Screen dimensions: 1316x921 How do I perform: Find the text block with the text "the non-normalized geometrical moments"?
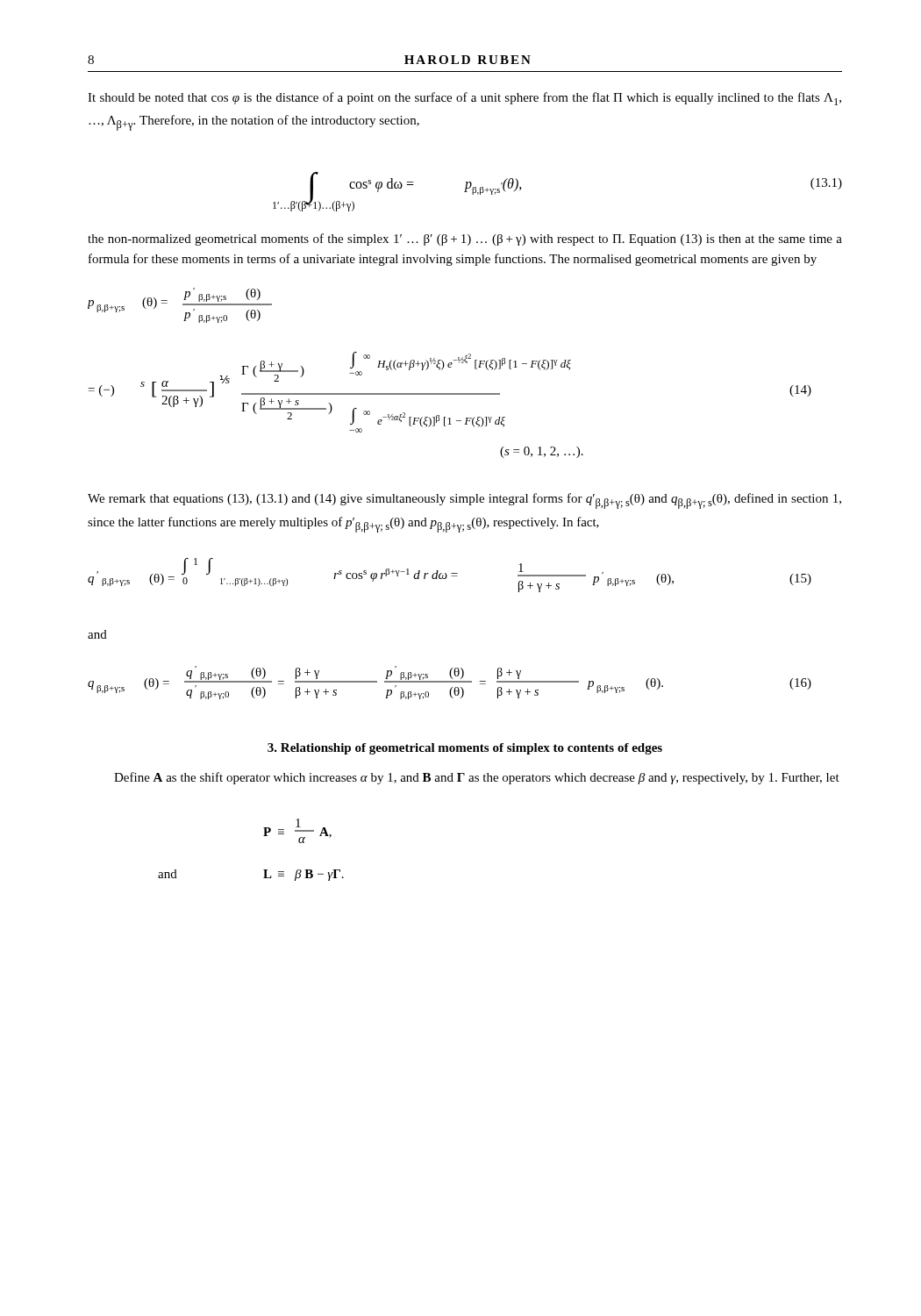pyautogui.click(x=465, y=249)
